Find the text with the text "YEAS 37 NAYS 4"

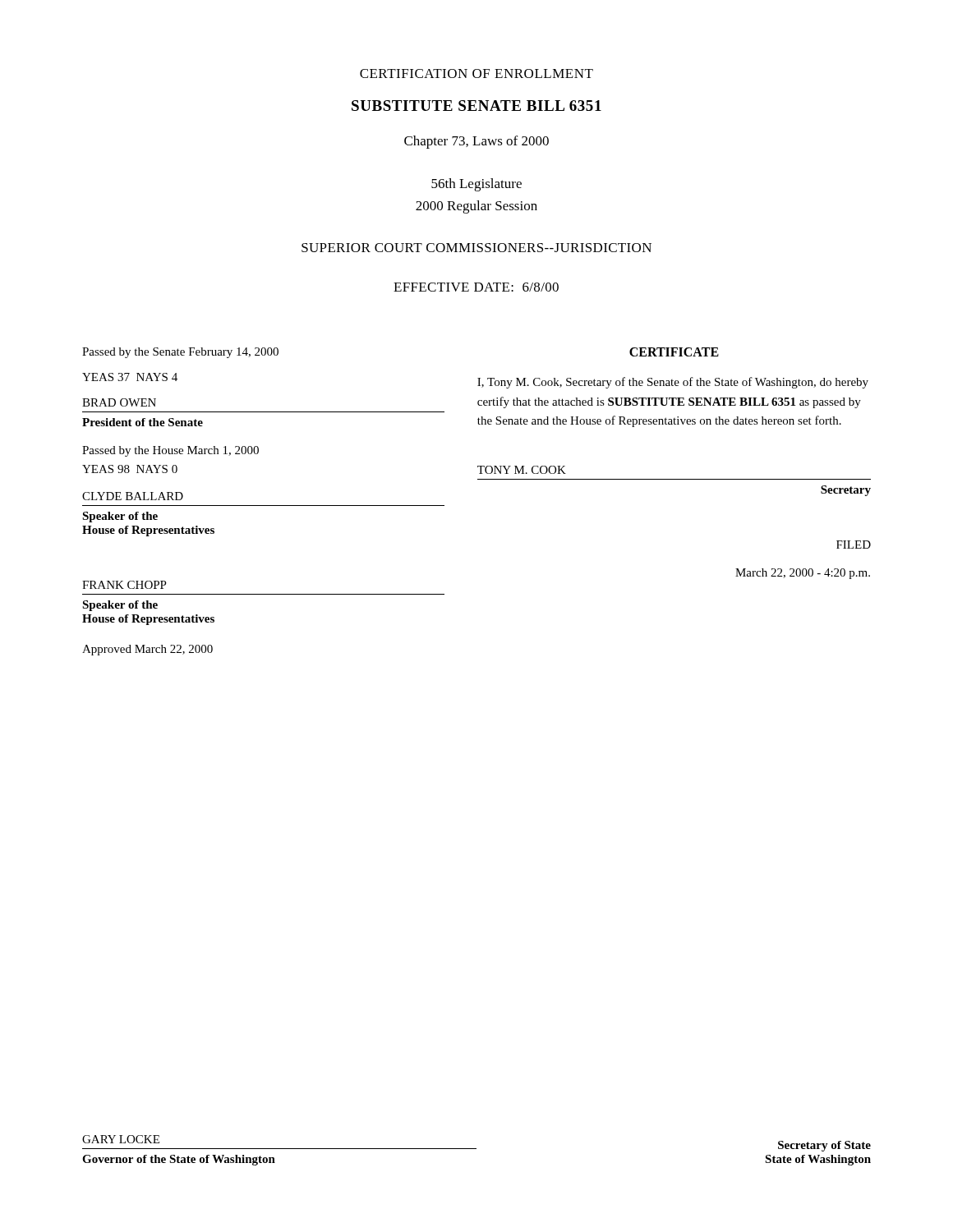130,377
